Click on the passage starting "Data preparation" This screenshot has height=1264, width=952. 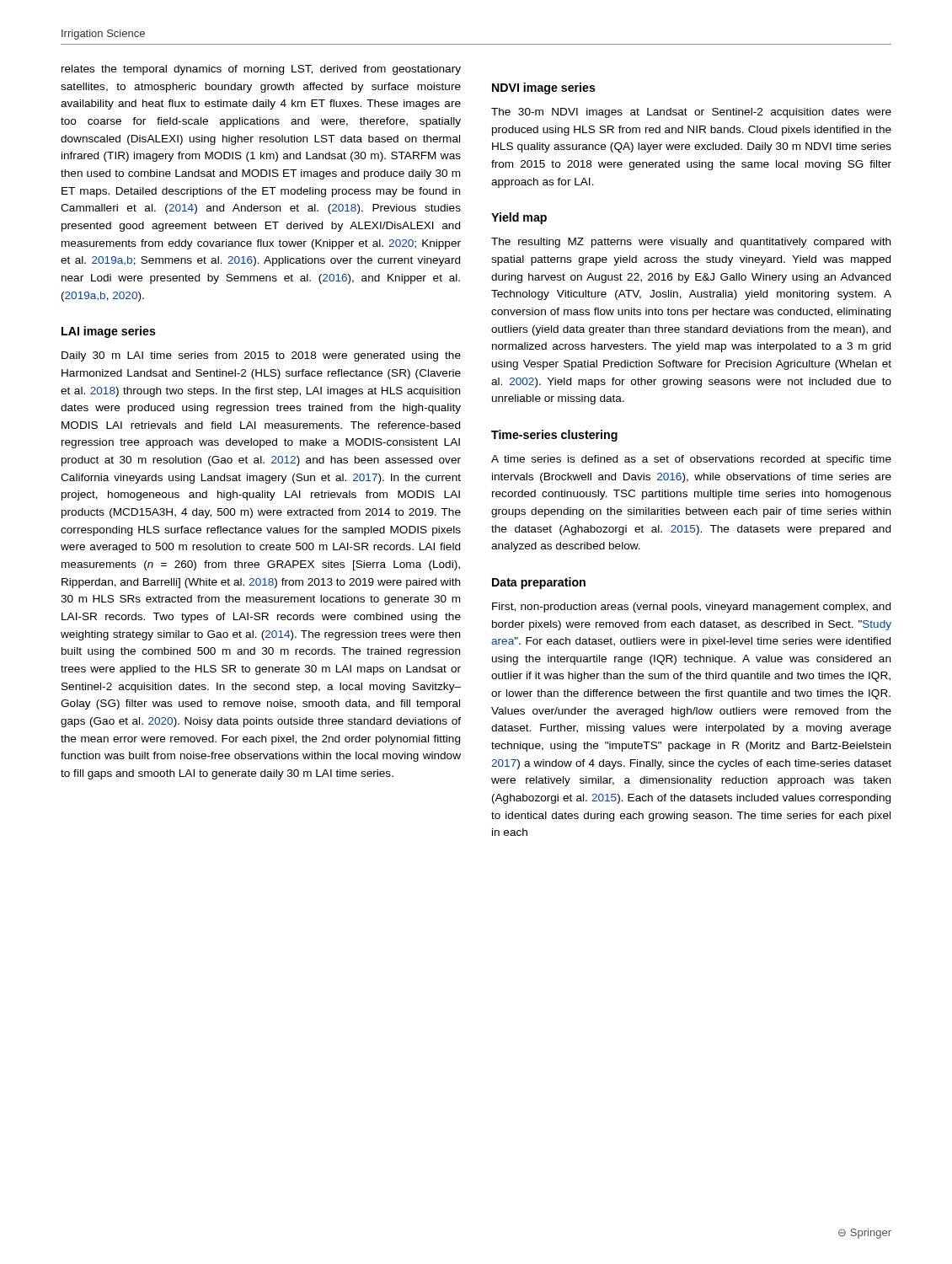pyautogui.click(x=539, y=582)
